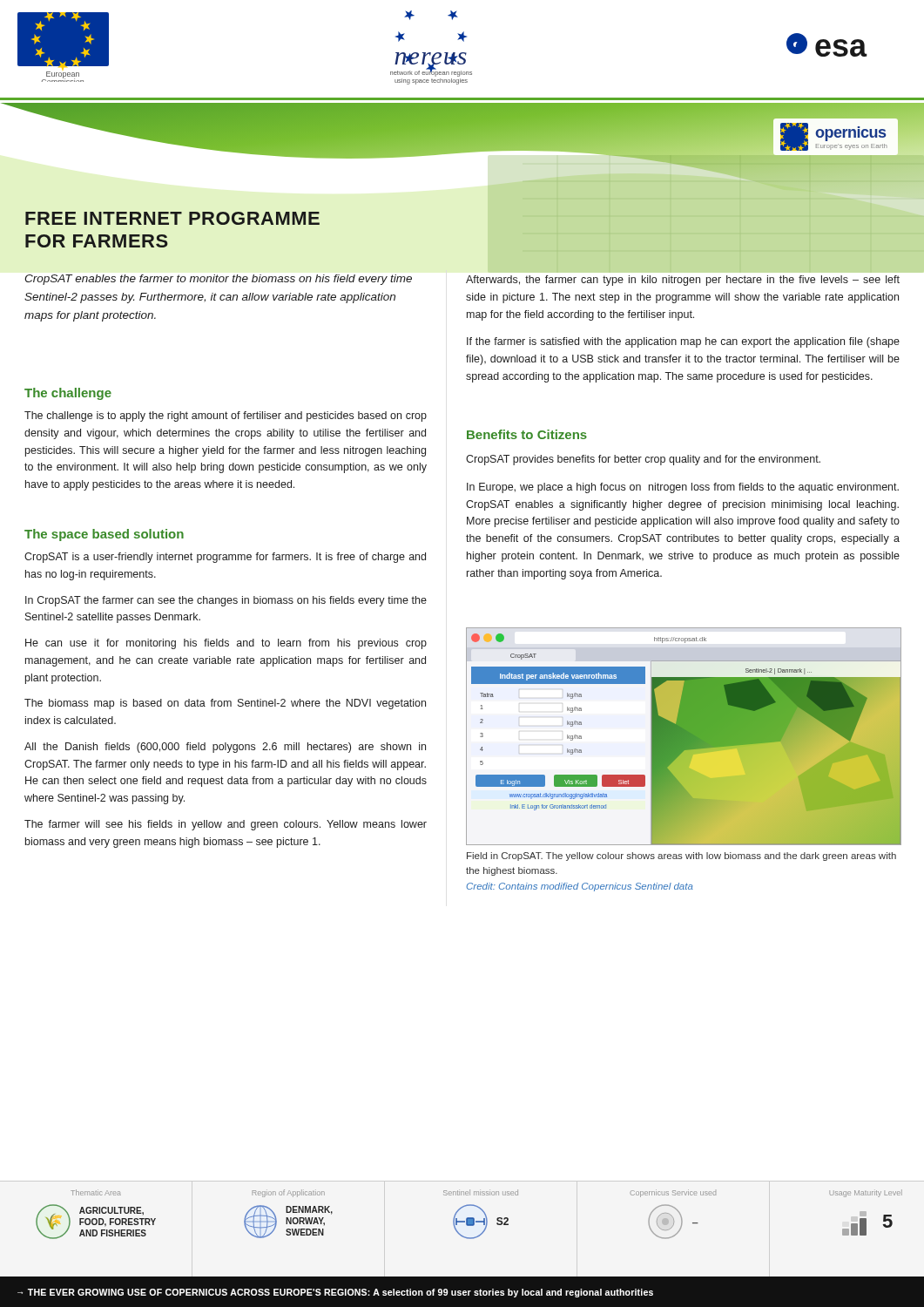Locate the screenshot
Viewport: 924px width, 1307px height.
pos(683,736)
